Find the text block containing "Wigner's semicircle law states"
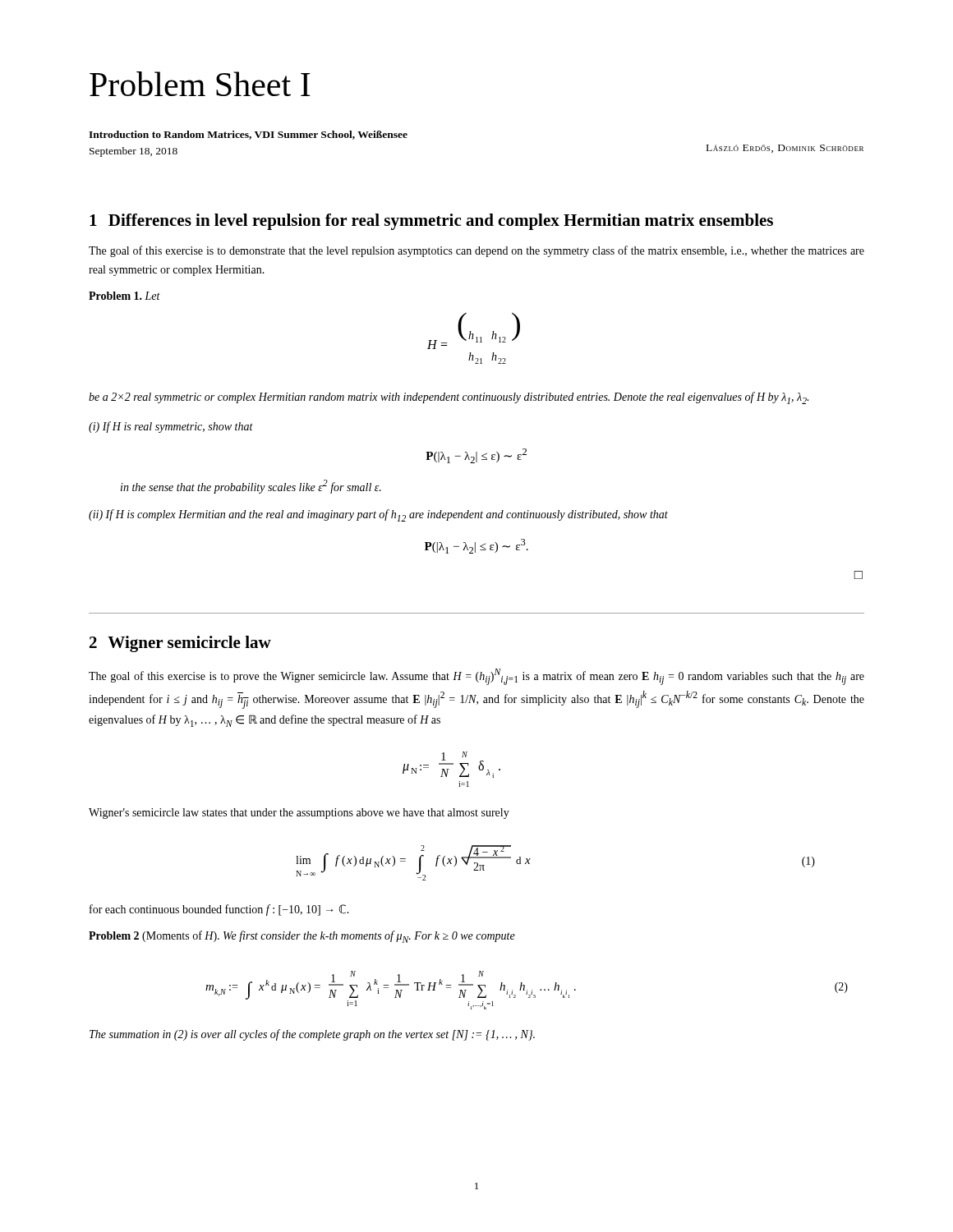The height and width of the screenshot is (1232, 953). [x=299, y=813]
